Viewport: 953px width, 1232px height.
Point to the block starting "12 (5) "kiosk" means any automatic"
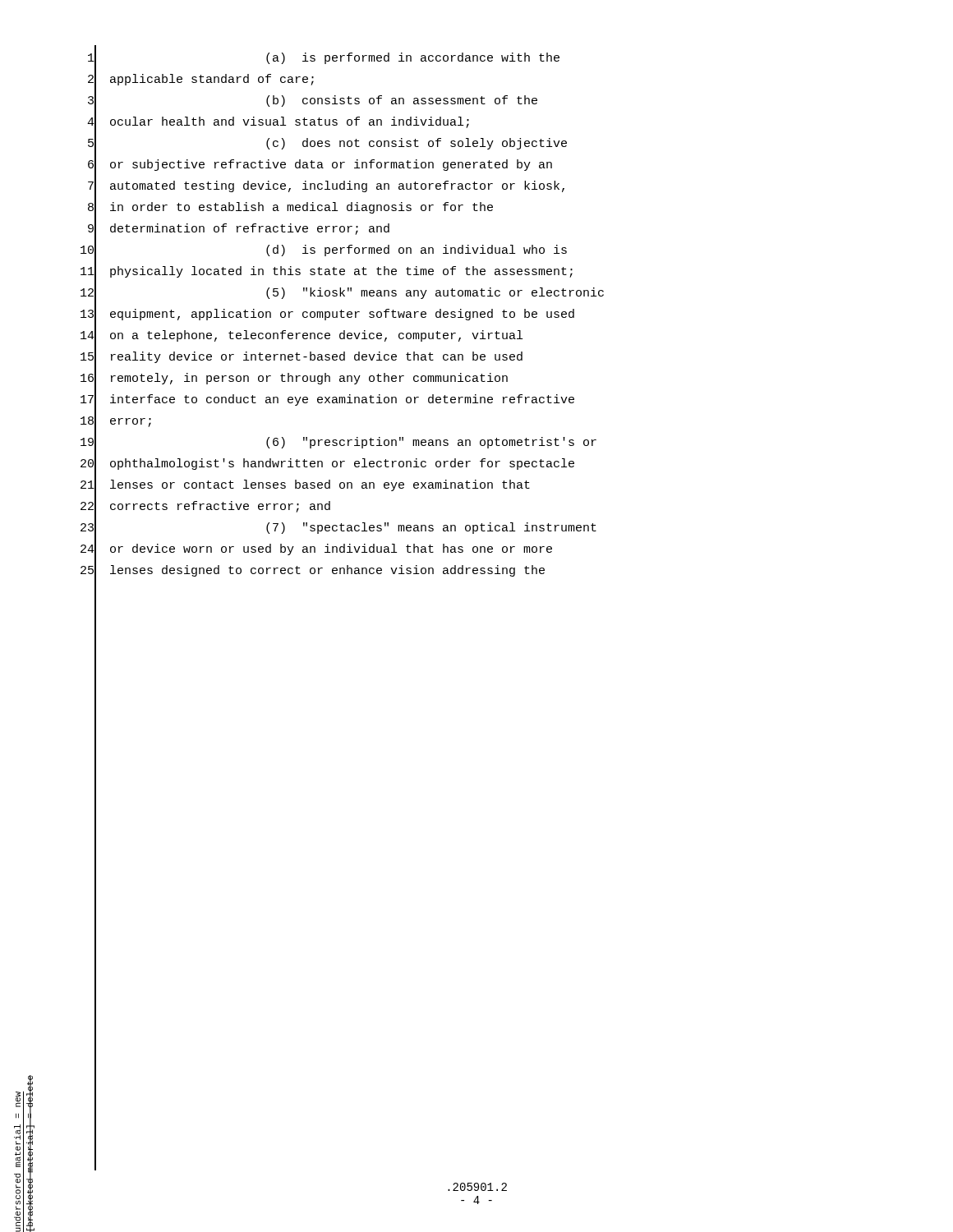point(485,294)
